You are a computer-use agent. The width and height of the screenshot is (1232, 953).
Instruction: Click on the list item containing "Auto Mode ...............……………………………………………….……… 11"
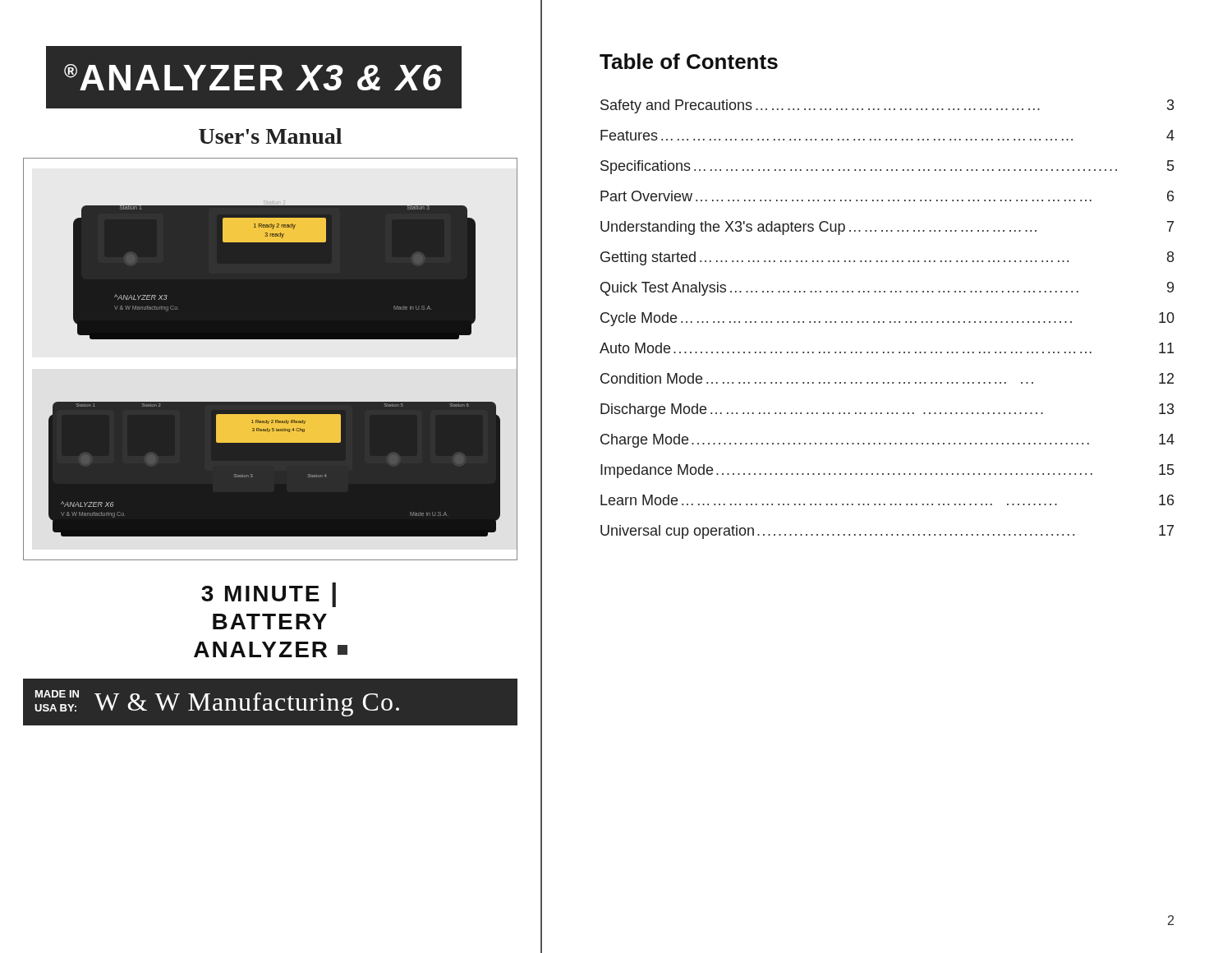click(x=887, y=349)
